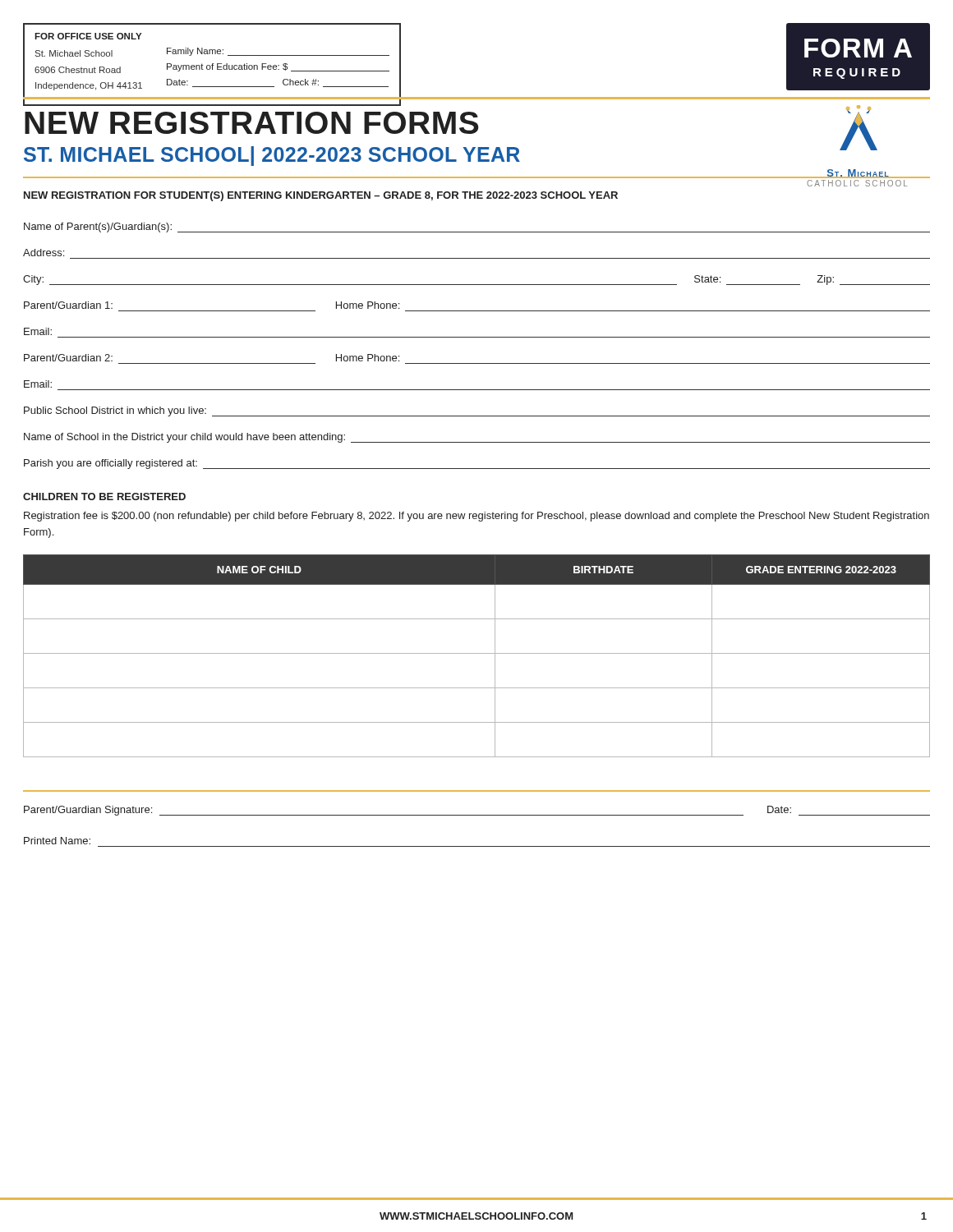953x1232 pixels.
Task: Locate the region starting "Registration fee is $200.00 (non refundable) per"
Action: 476,524
